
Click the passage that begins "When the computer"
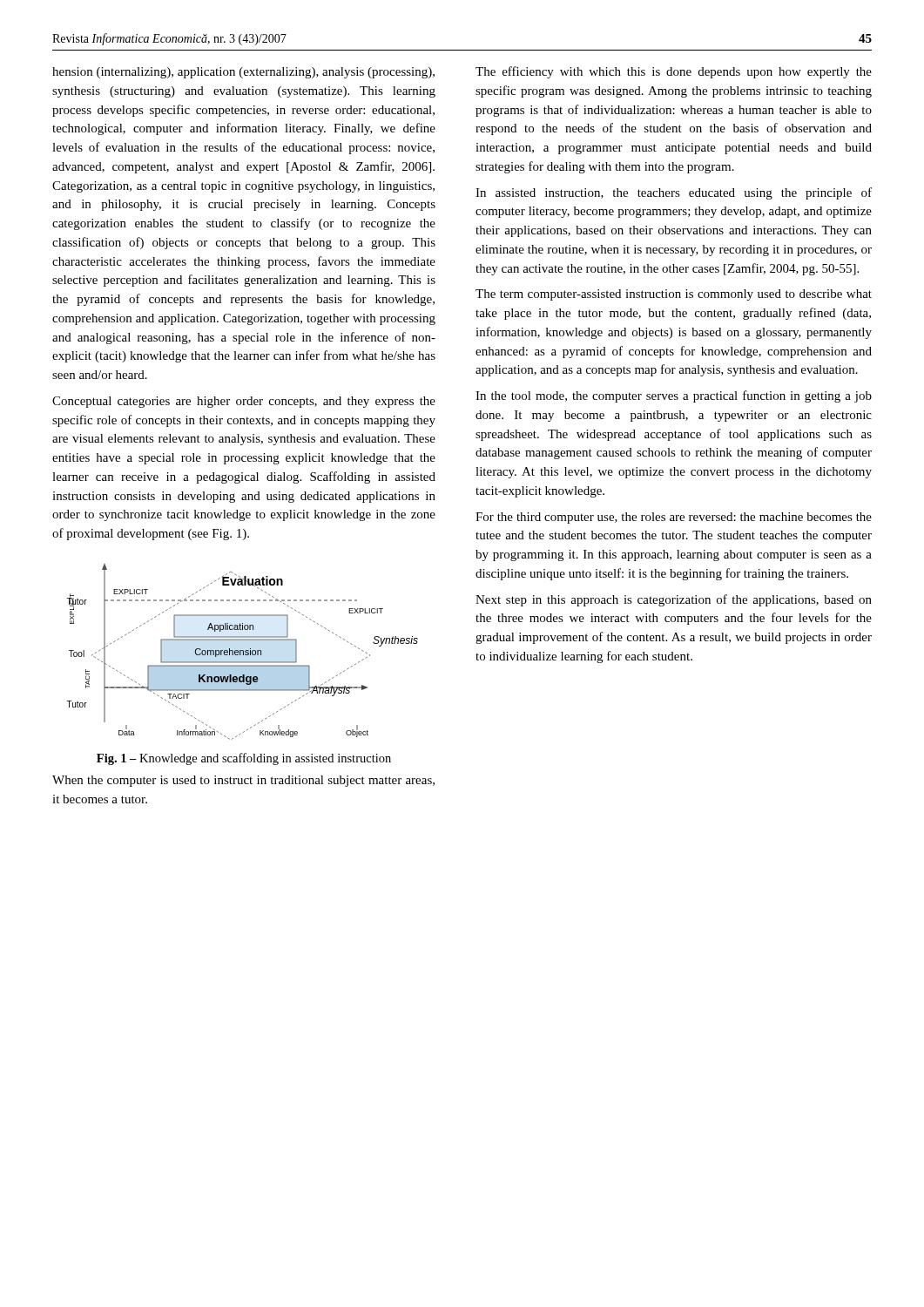click(x=244, y=789)
